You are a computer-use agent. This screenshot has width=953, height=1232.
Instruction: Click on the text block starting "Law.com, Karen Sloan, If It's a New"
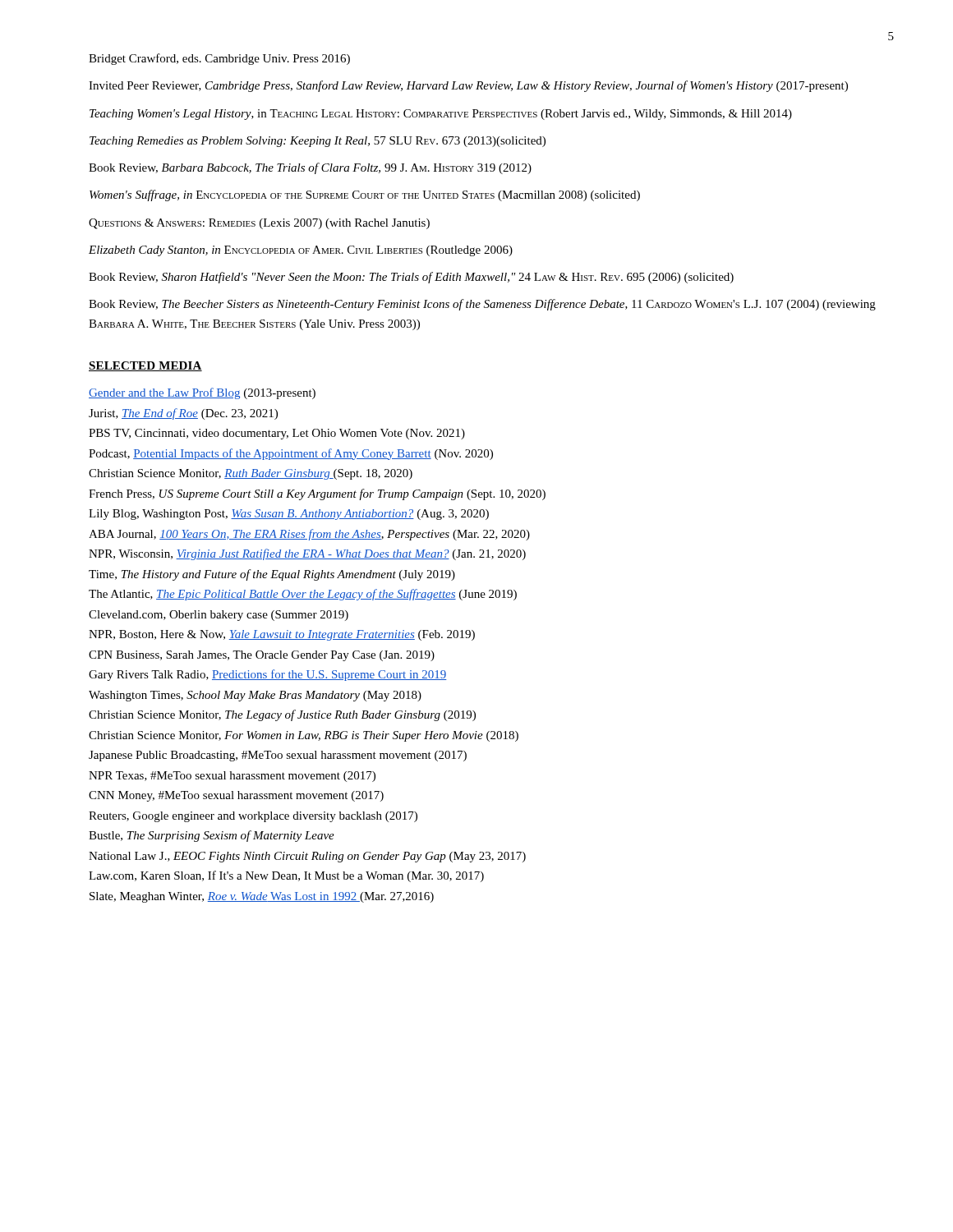tap(286, 876)
